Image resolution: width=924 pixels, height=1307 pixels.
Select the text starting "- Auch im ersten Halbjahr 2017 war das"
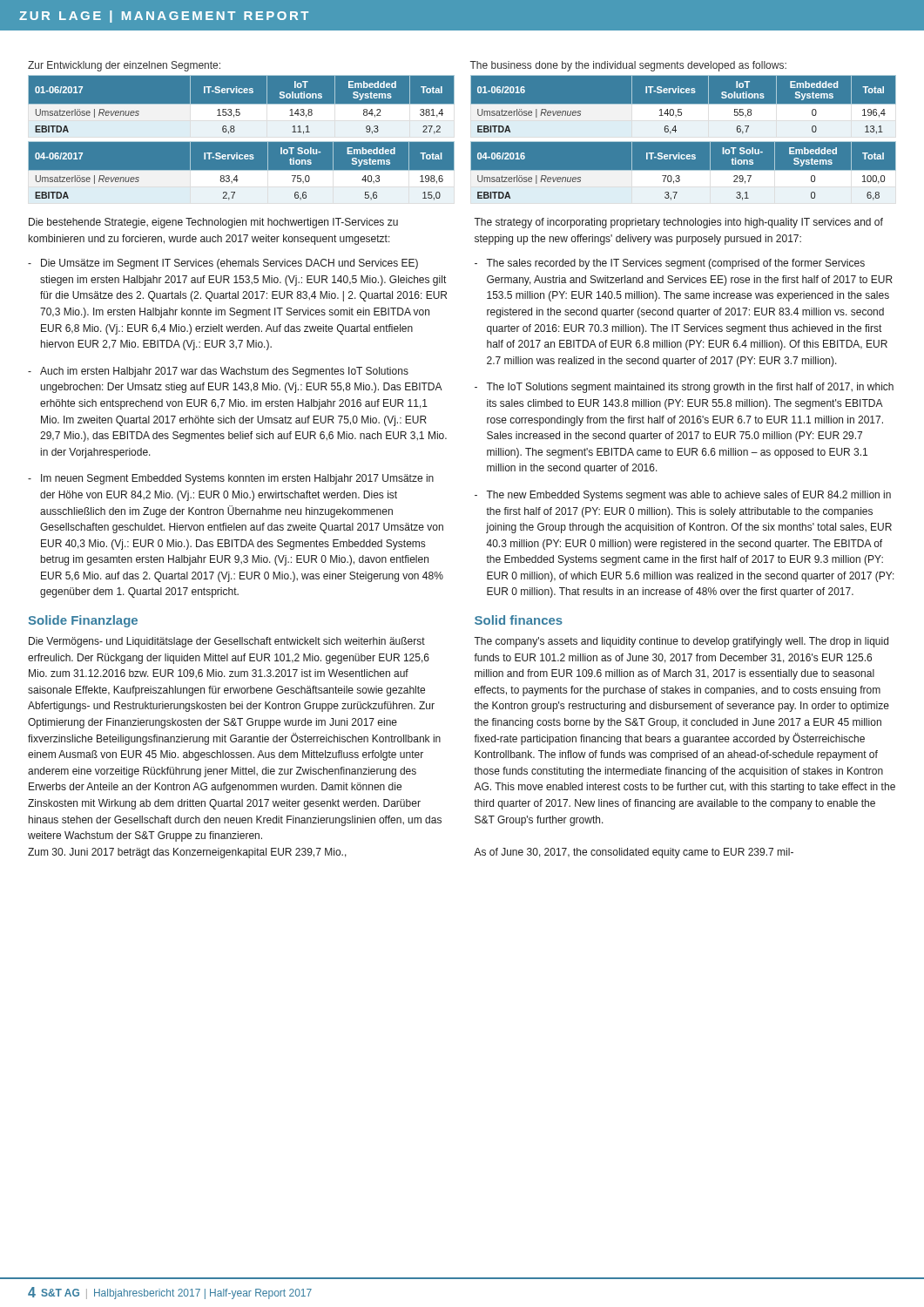pos(238,411)
